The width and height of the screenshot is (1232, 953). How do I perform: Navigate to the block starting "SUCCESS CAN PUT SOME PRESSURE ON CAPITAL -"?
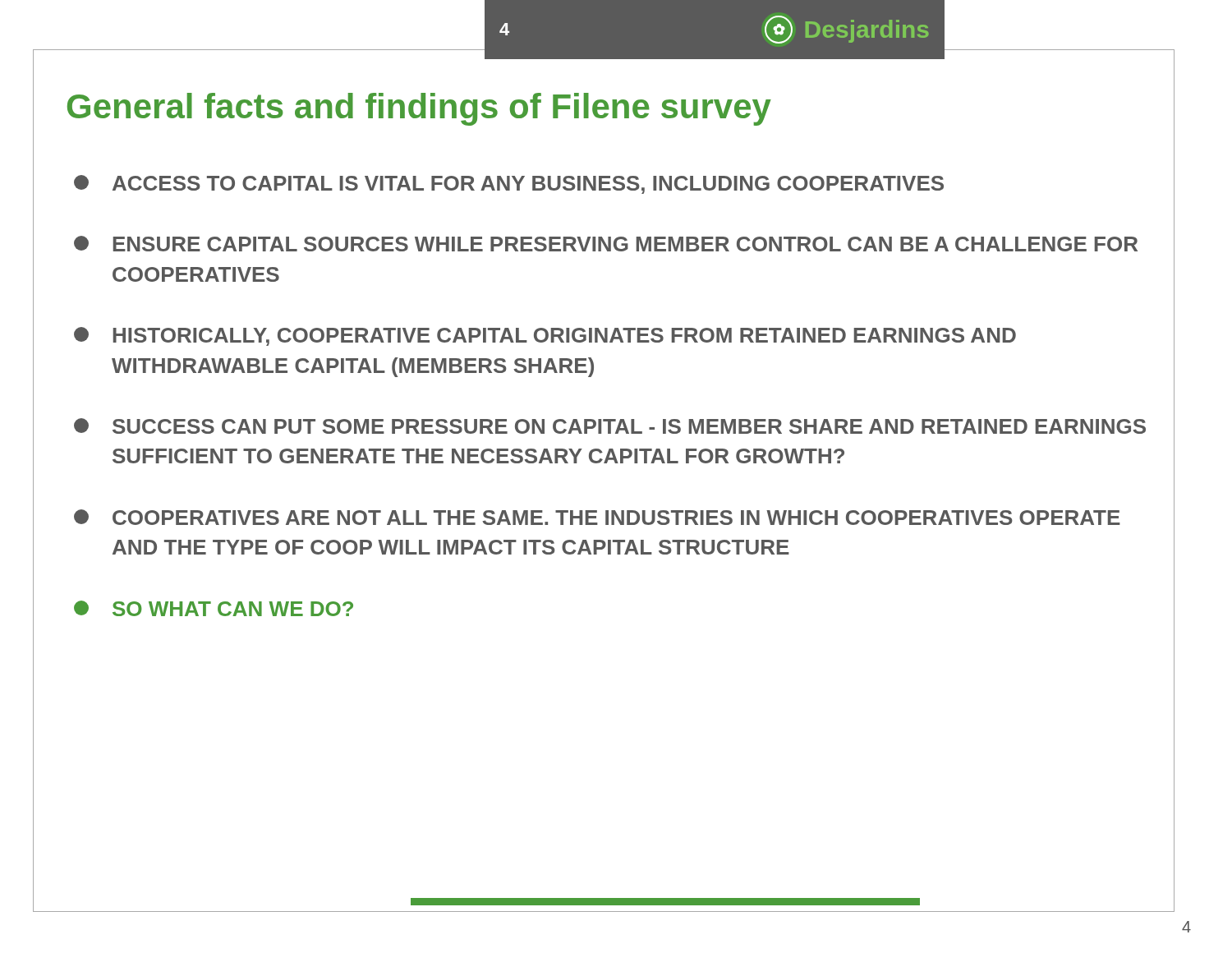click(x=620, y=441)
